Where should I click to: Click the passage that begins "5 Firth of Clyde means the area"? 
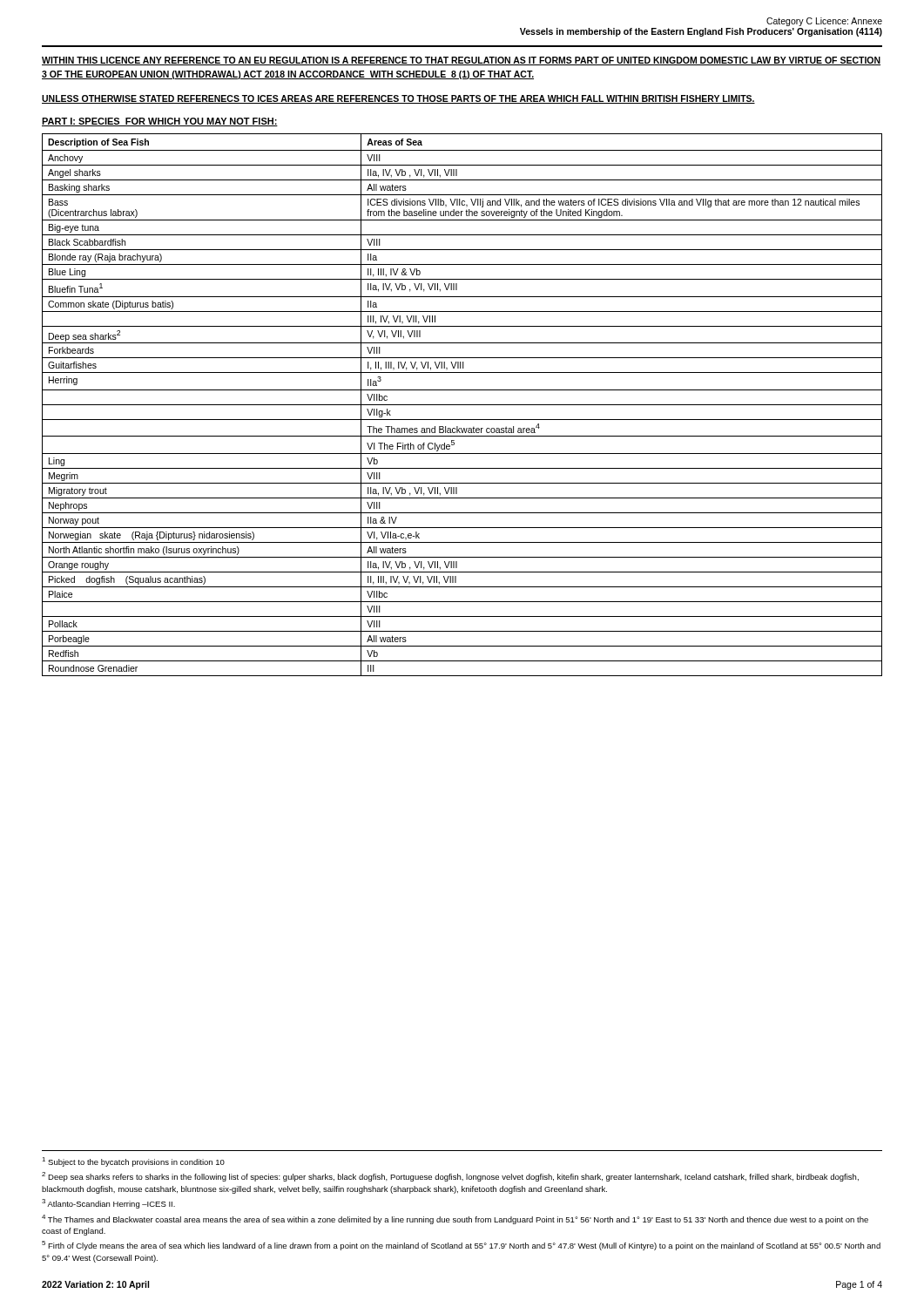pyautogui.click(x=461, y=1251)
